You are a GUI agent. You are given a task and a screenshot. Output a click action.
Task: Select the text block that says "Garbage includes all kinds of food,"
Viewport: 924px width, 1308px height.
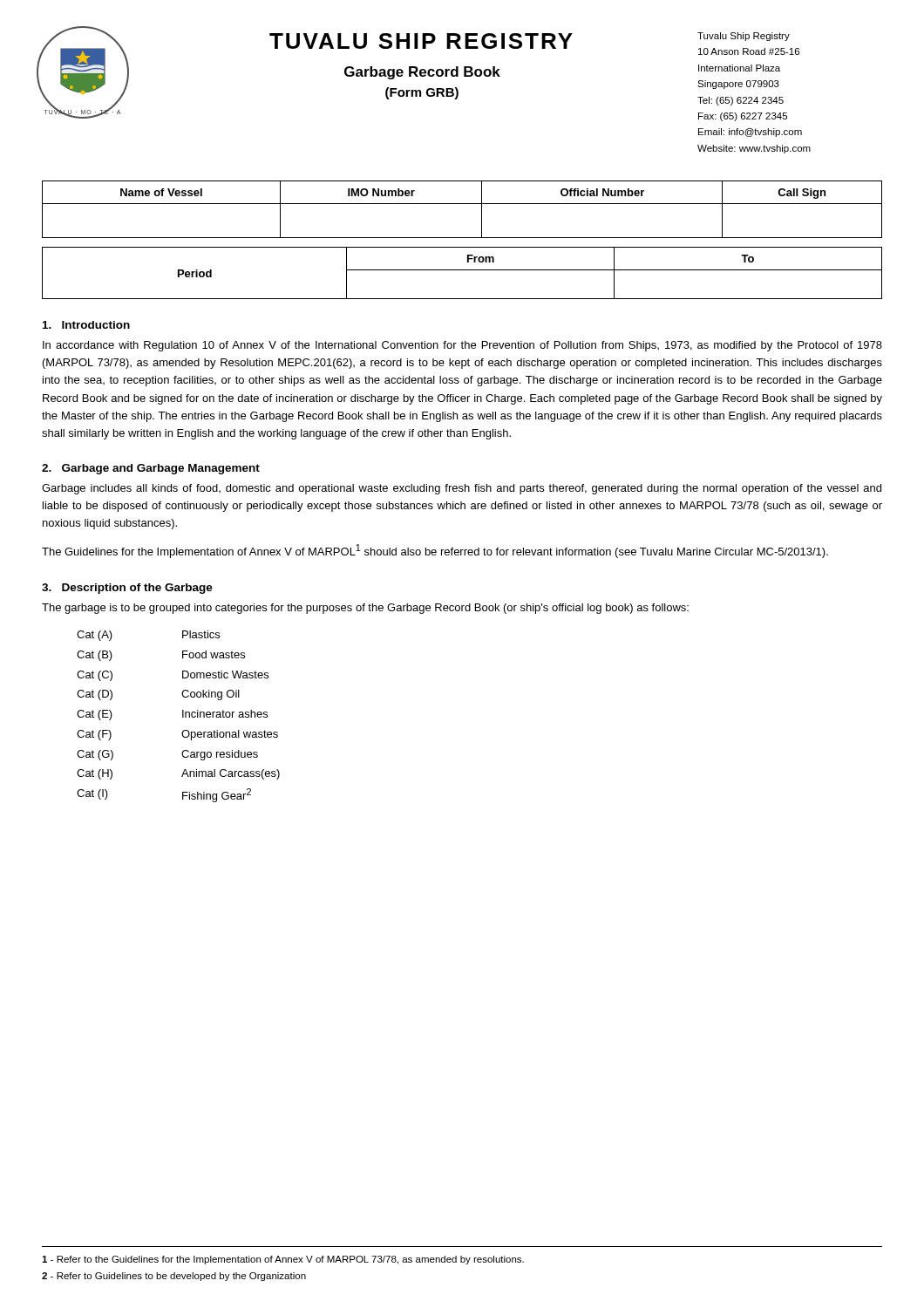pyautogui.click(x=462, y=505)
